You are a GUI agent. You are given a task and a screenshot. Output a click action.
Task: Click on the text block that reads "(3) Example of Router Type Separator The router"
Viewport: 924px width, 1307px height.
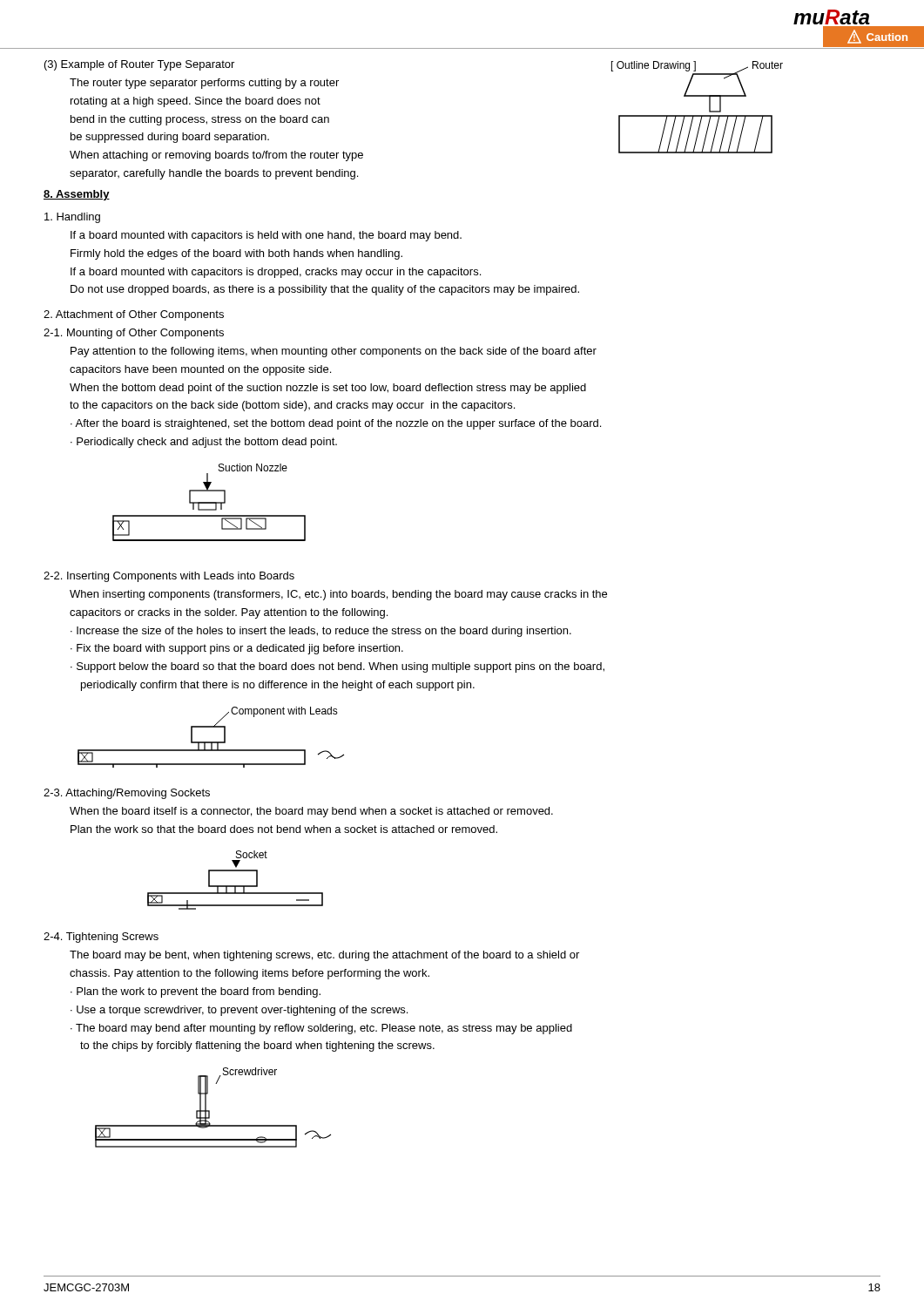point(202,86)
